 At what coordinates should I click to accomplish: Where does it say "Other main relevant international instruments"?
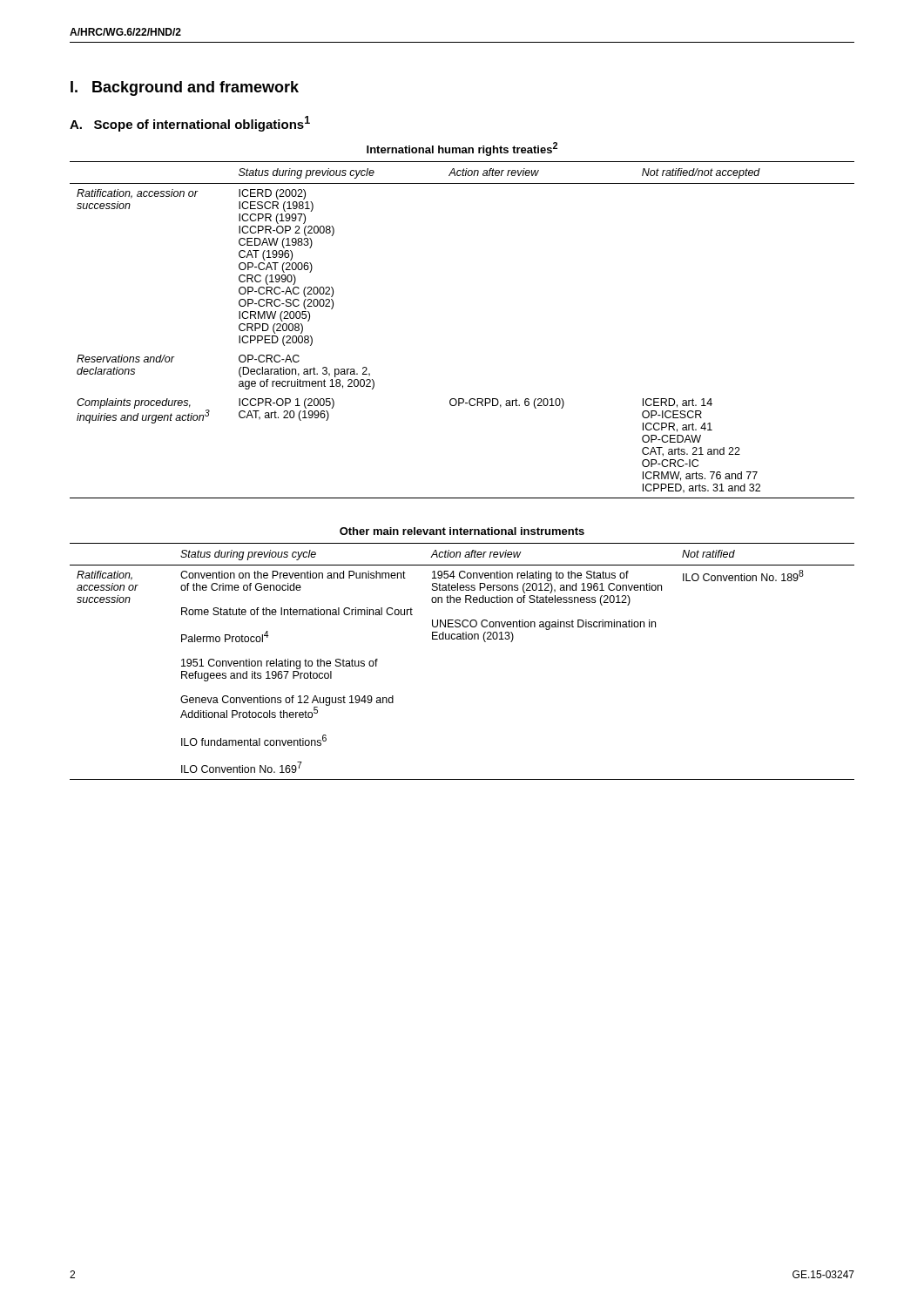(x=462, y=531)
